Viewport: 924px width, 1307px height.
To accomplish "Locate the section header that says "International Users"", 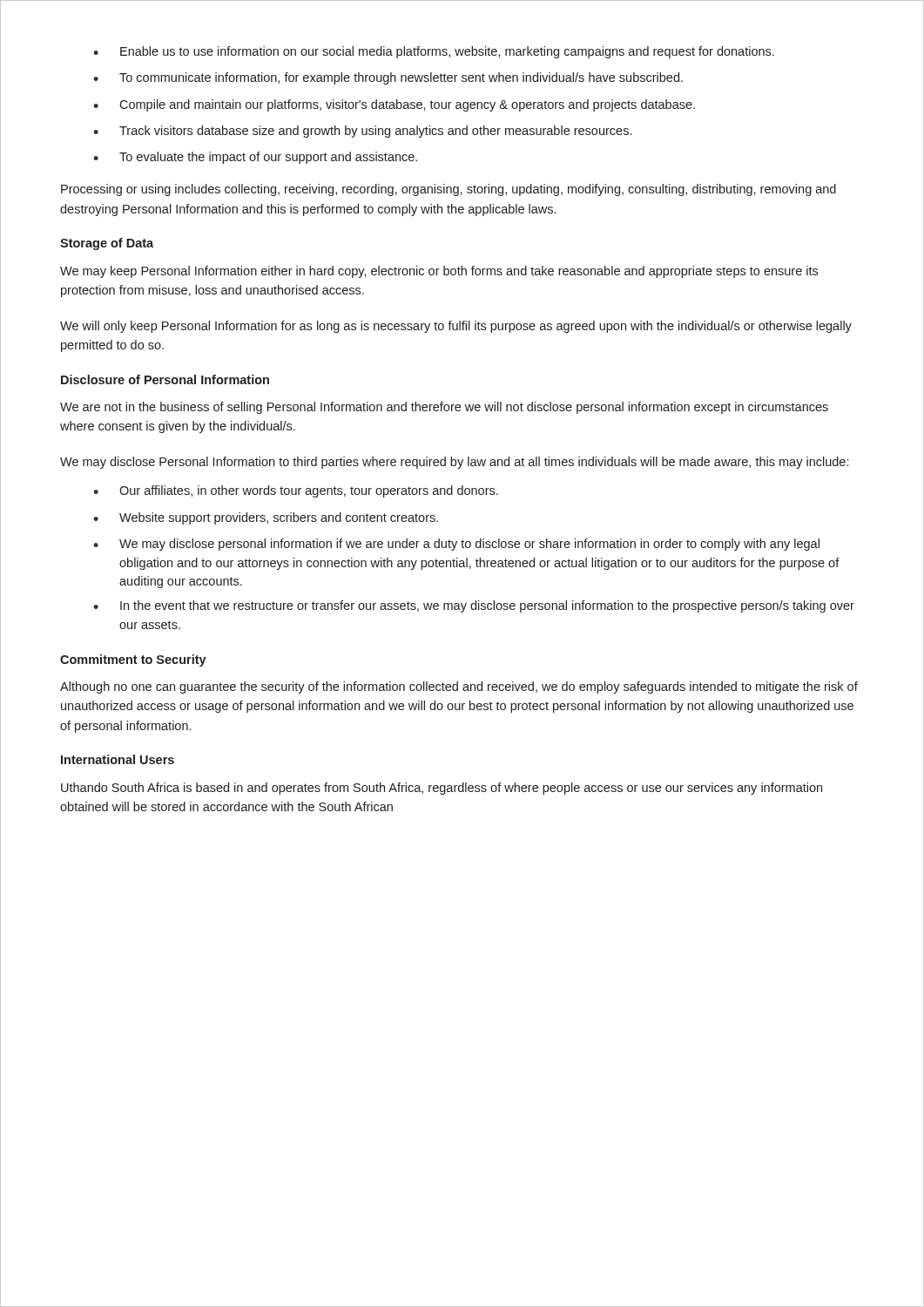I will (x=117, y=760).
